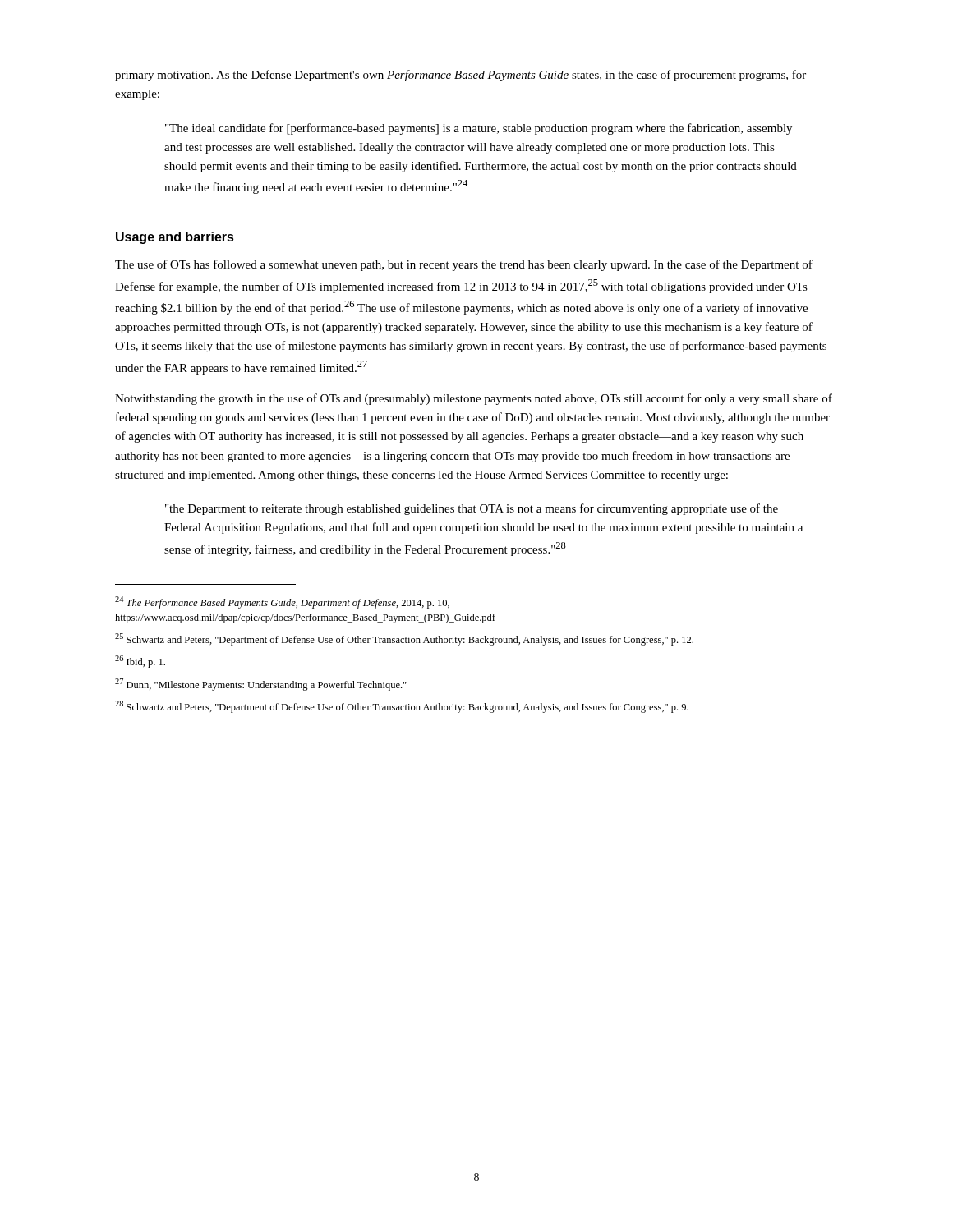Locate the text block with the text ""The ideal candidate for [performance-based payments] is"
The width and height of the screenshot is (953, 1232).
coord(481,158)
